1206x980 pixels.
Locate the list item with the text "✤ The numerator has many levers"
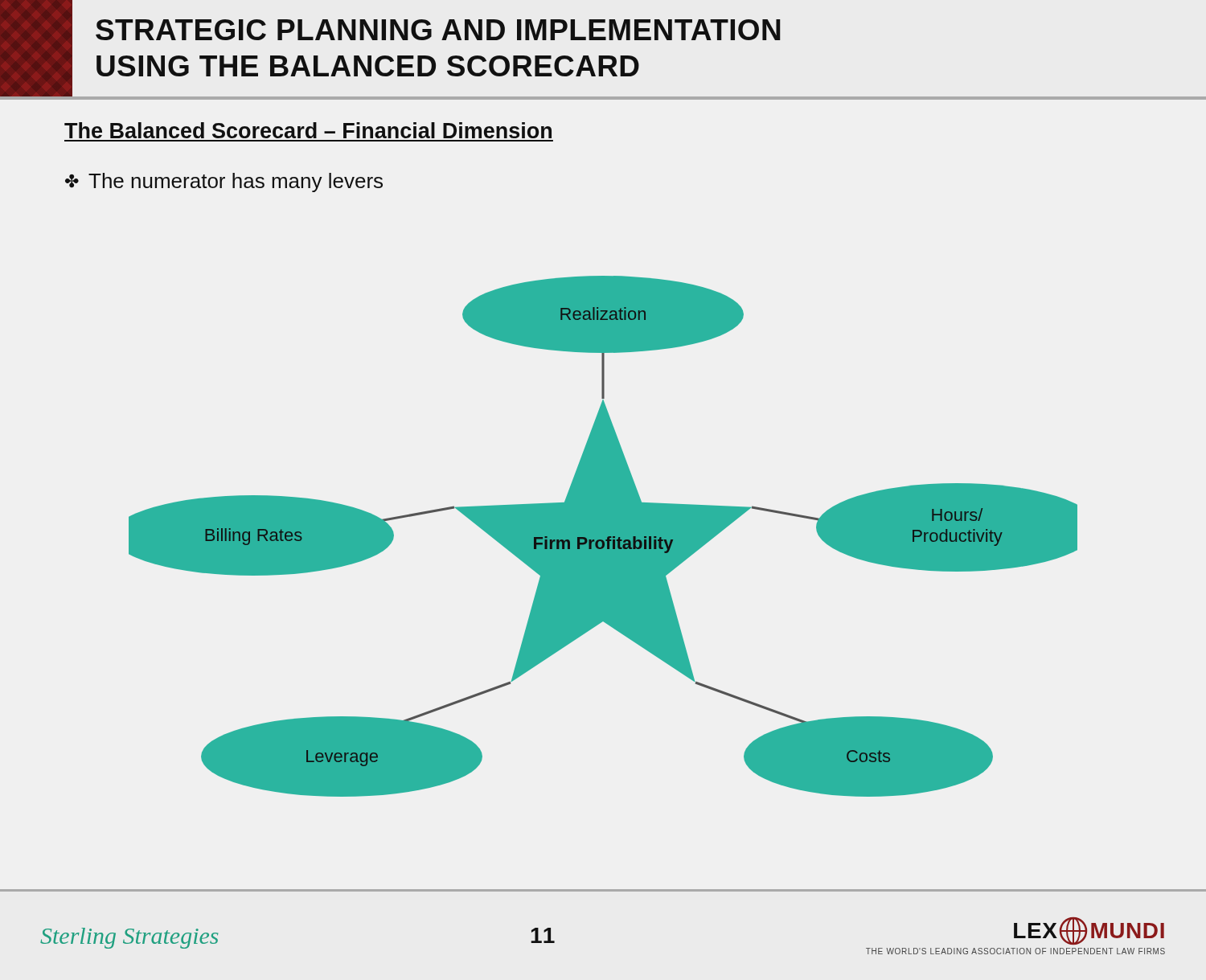click(x=224, y=181)
